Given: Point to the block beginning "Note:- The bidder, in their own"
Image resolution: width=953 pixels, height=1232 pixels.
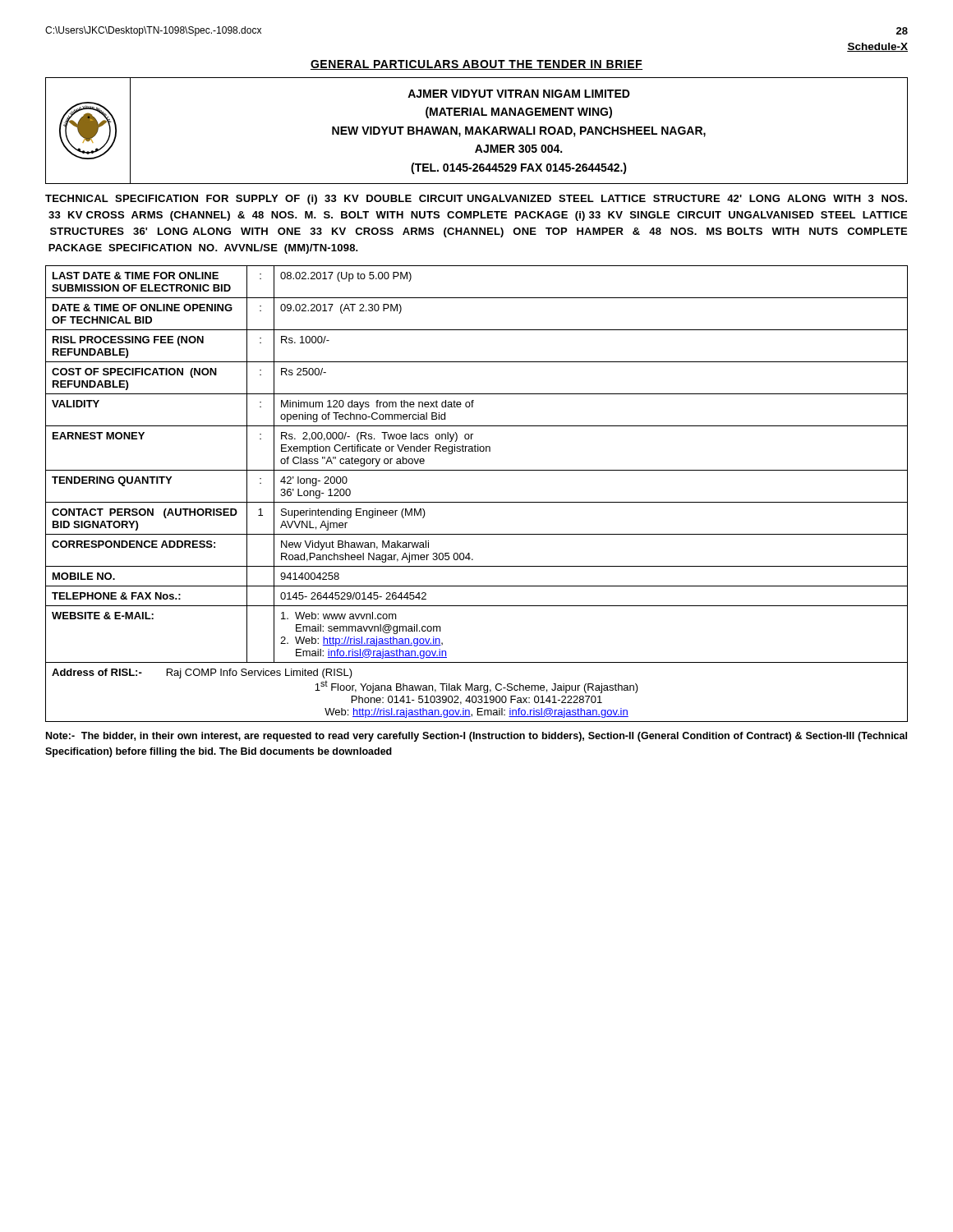Looking at the screenshot, I should click(476, 744).
